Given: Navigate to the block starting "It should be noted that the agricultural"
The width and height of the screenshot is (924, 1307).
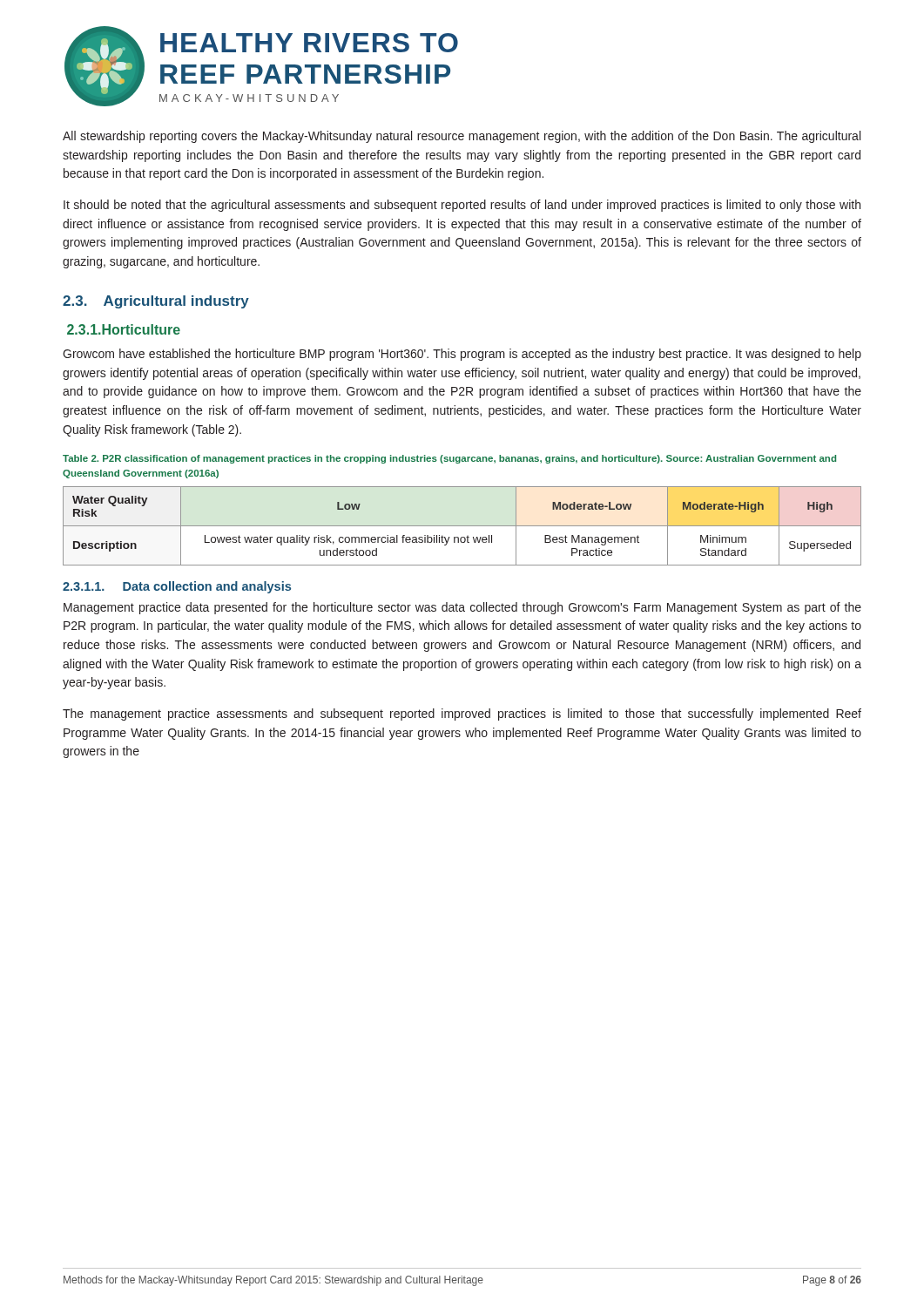Looking at the screenshot, I should 462,233.
